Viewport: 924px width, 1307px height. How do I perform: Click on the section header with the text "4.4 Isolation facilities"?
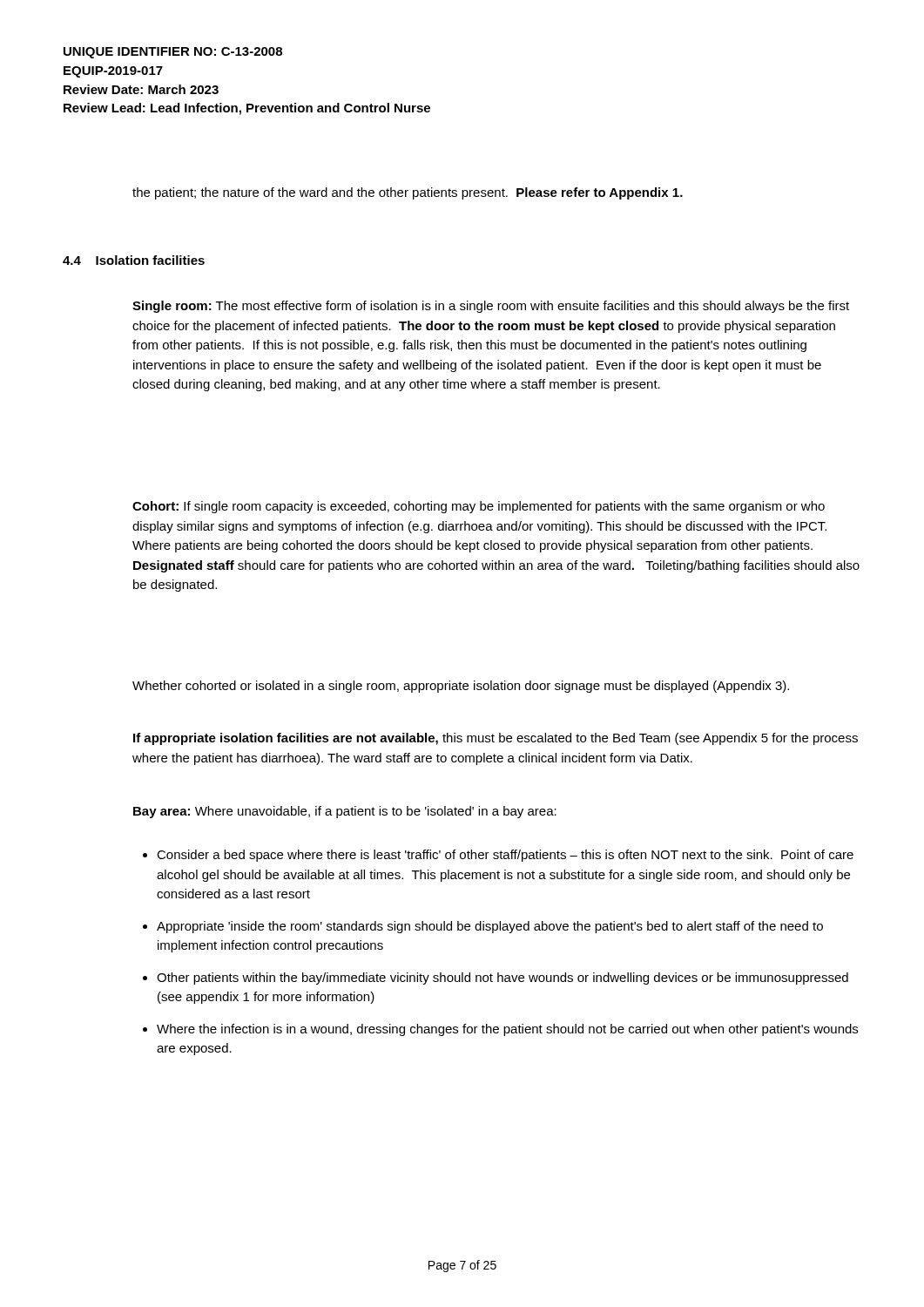(134, 260)
